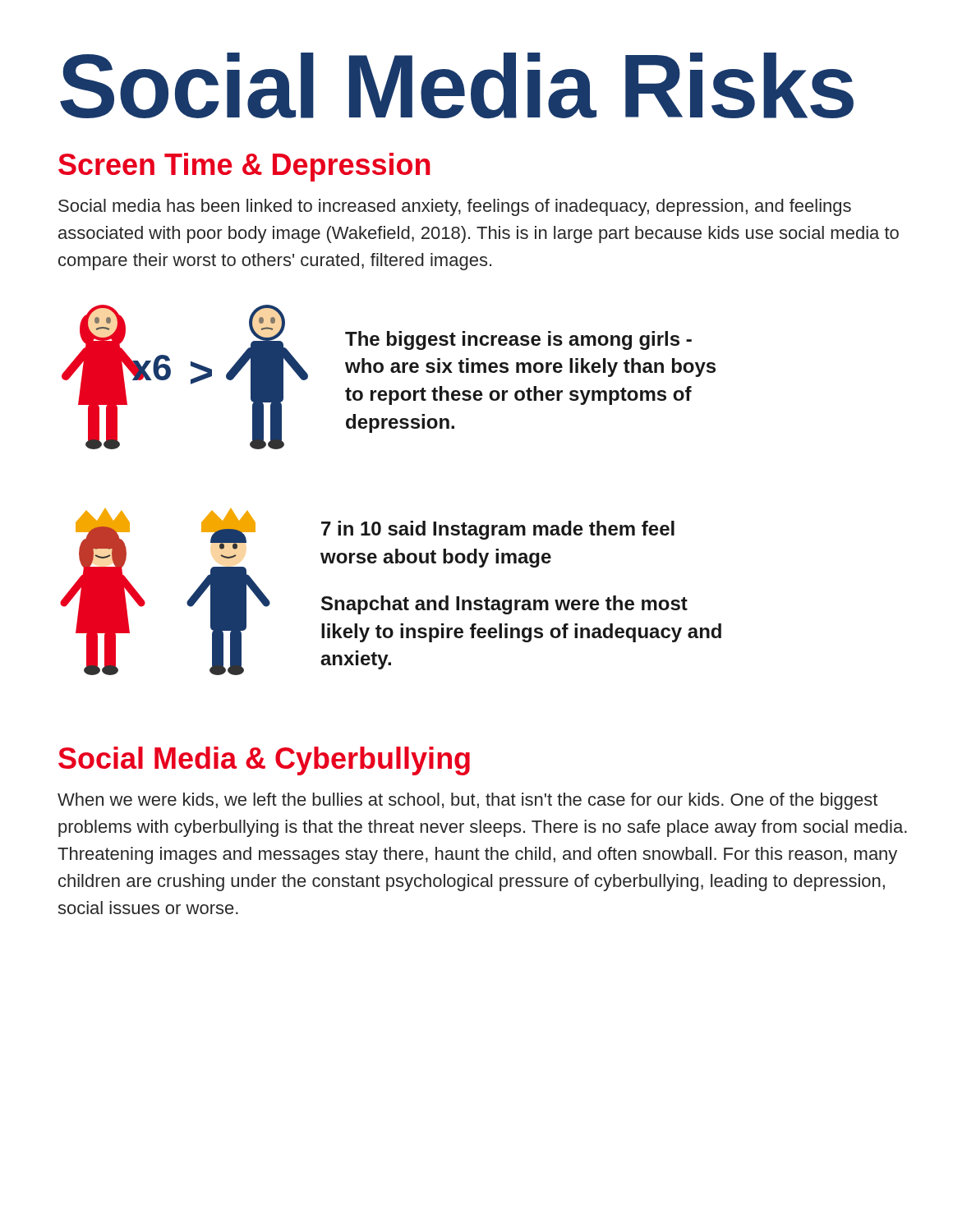Locate the block of text that opens with "The biggest increase is among girls"
Screen dimensions: 1232x953
[534, 380]
